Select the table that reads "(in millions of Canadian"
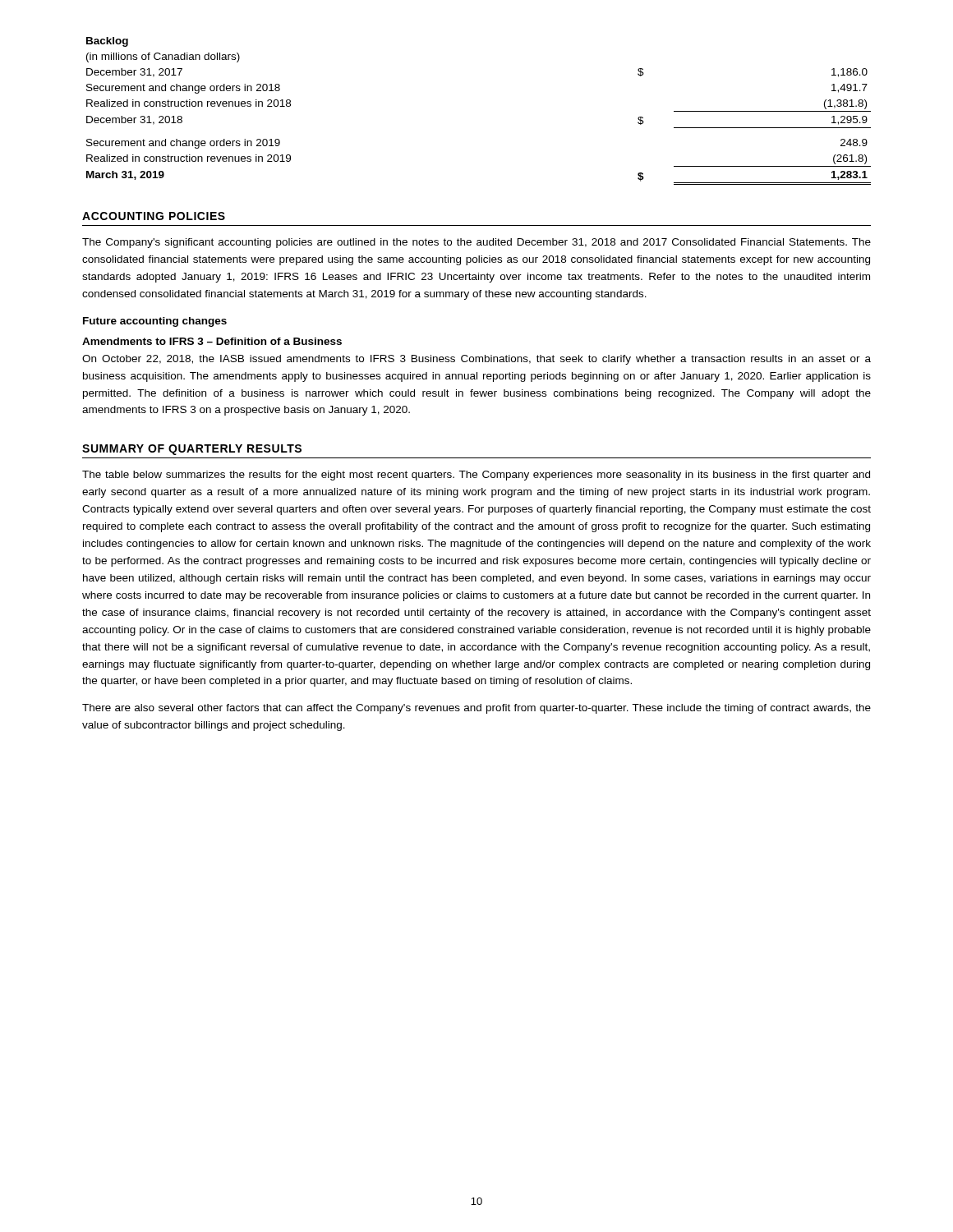The width and height of the screenshot is (953, 1232). 476,109
